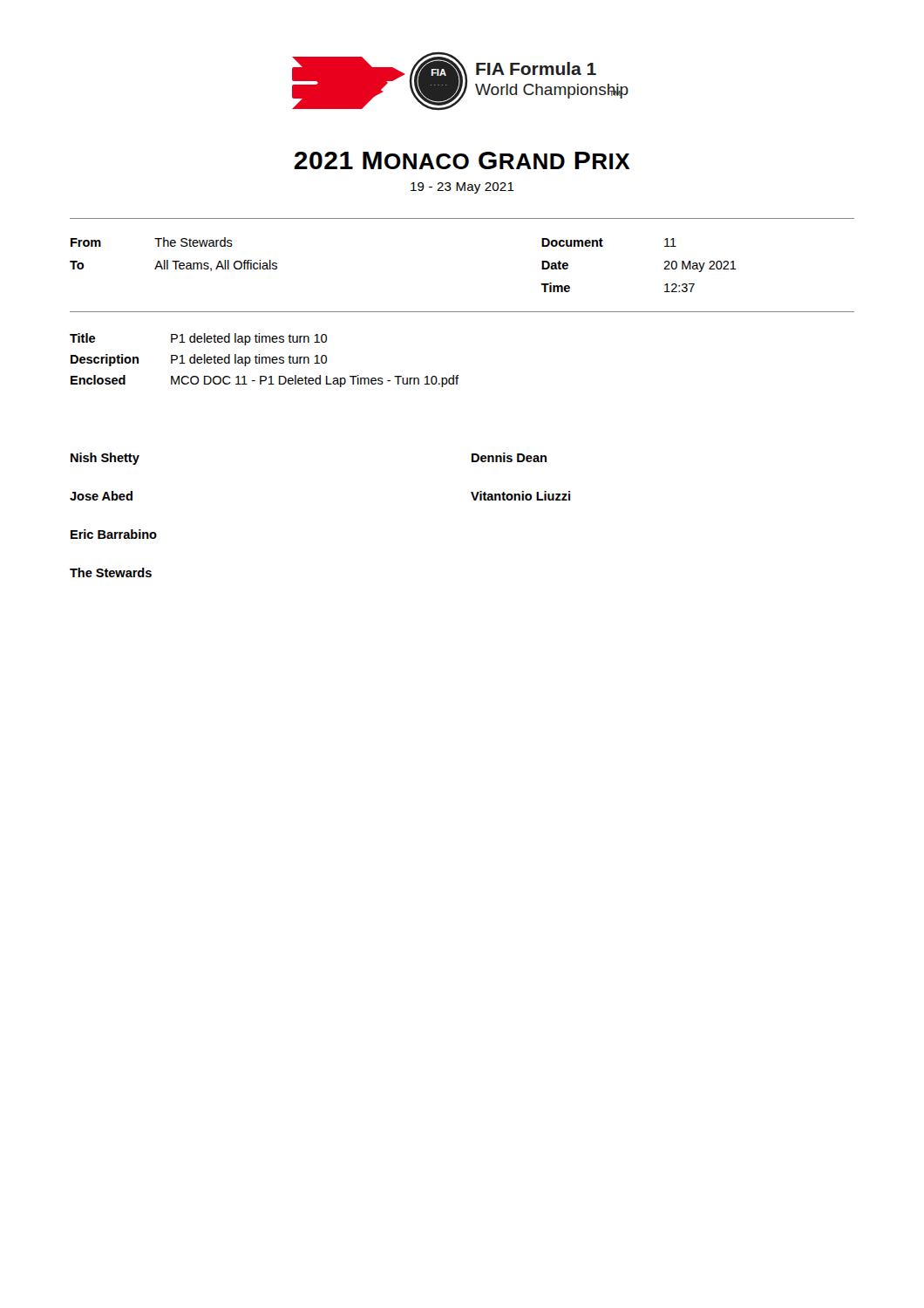Point to "Vitantonio Liuzzi"
Viewport: 924px width, 1308px height.
(x=521, y=496)
